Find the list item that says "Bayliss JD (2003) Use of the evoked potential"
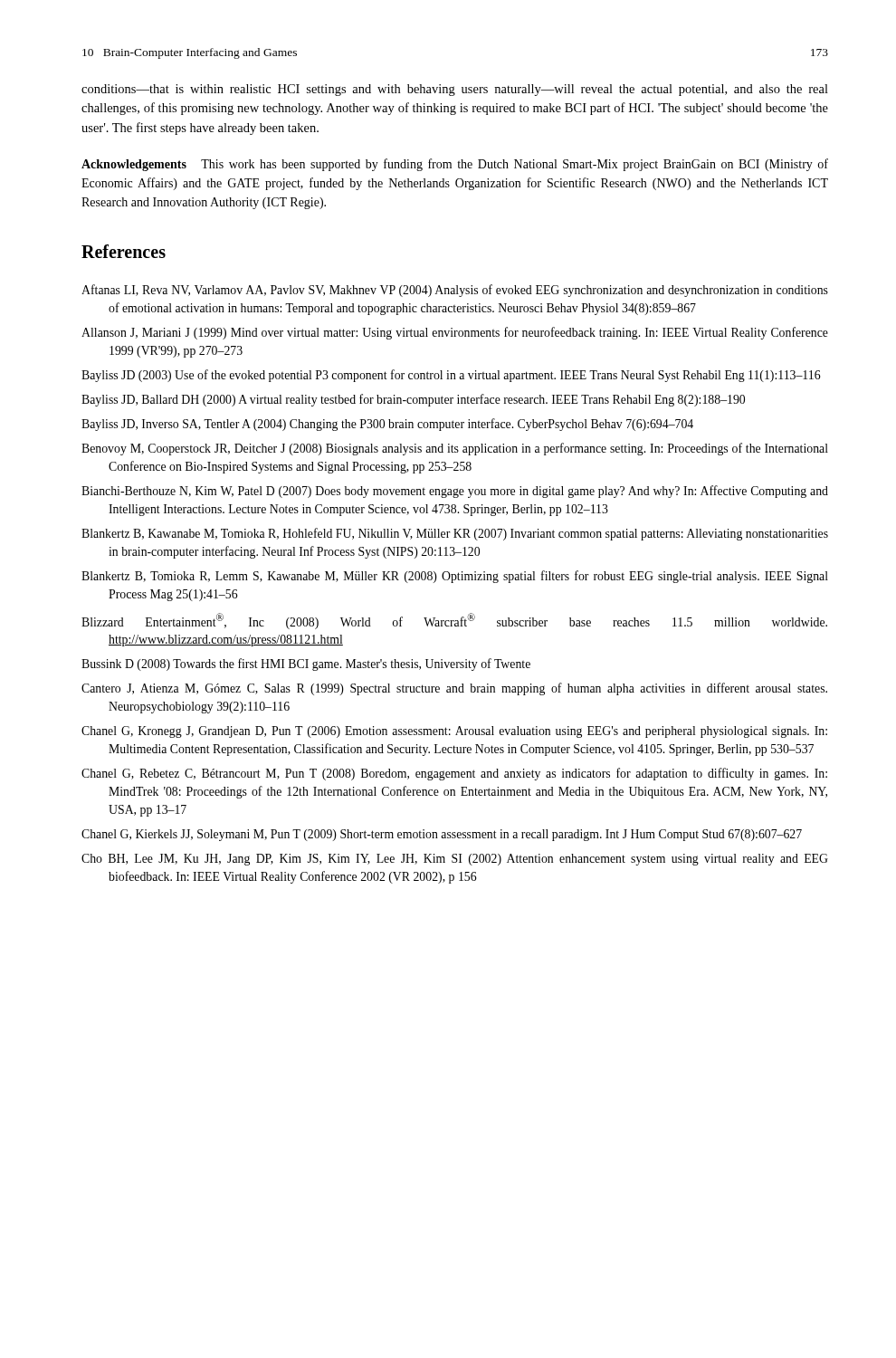 coord(451,375)
